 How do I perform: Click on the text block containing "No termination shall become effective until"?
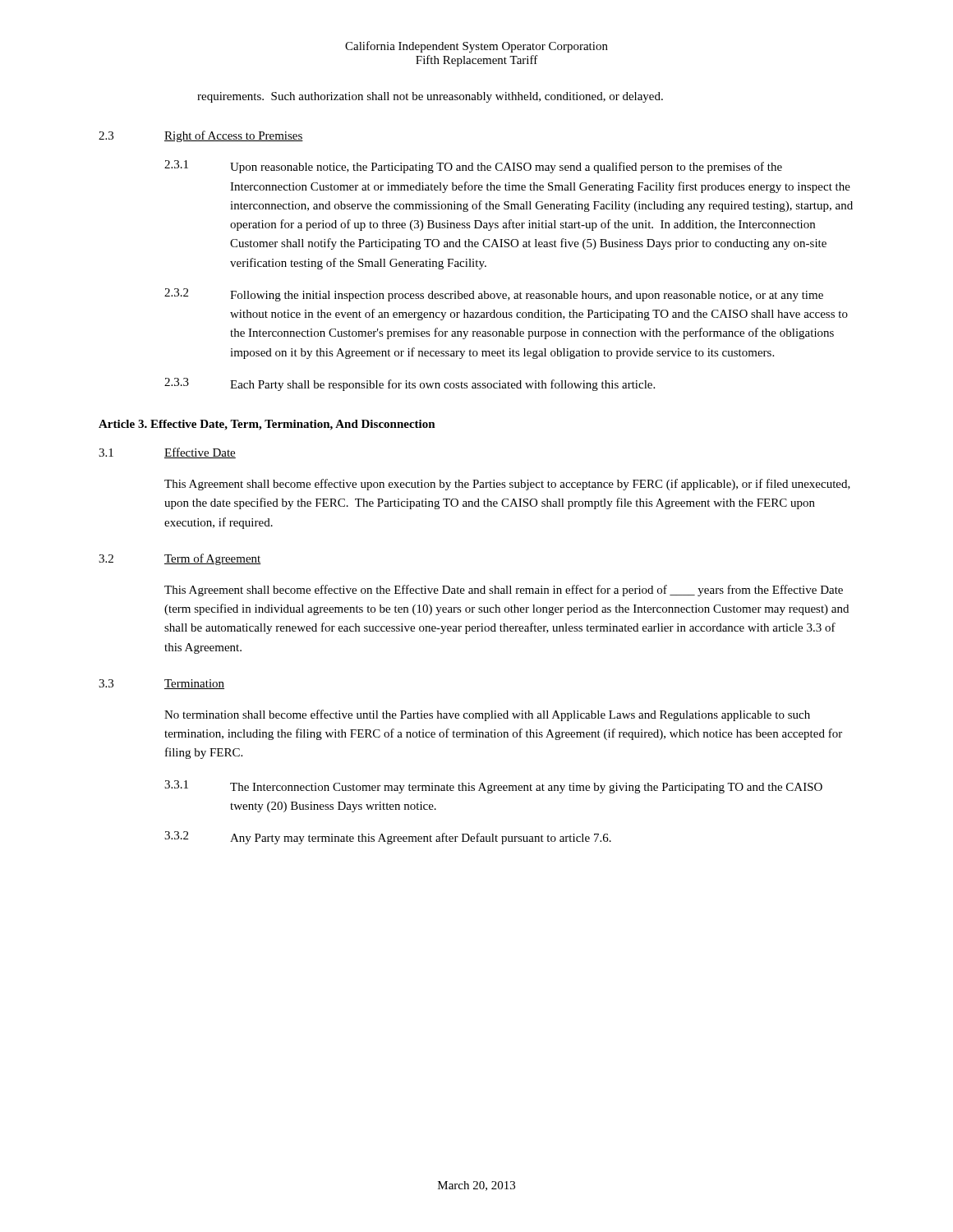coord(476,734)
